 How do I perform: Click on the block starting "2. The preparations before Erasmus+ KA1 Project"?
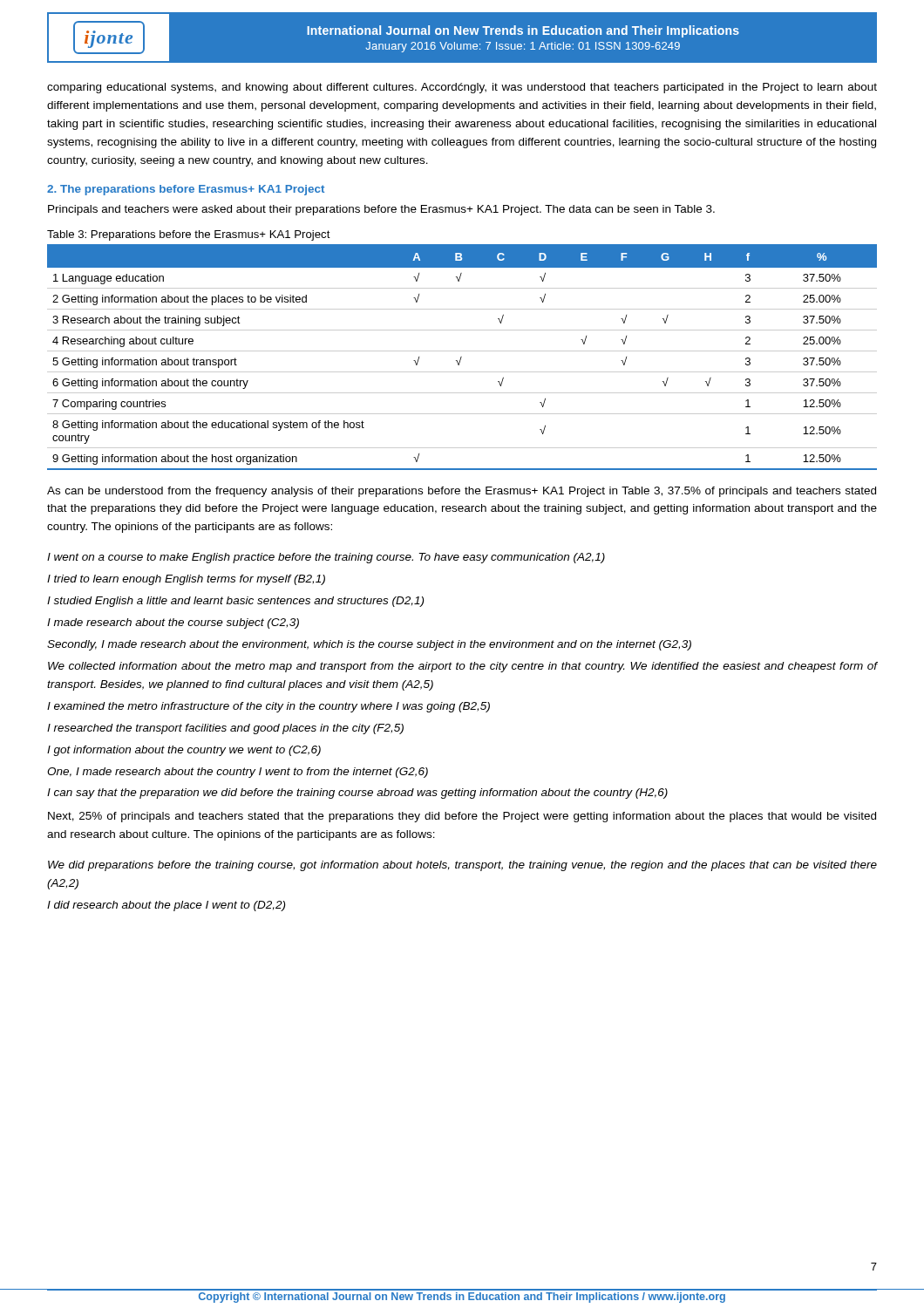click(186, 188)
